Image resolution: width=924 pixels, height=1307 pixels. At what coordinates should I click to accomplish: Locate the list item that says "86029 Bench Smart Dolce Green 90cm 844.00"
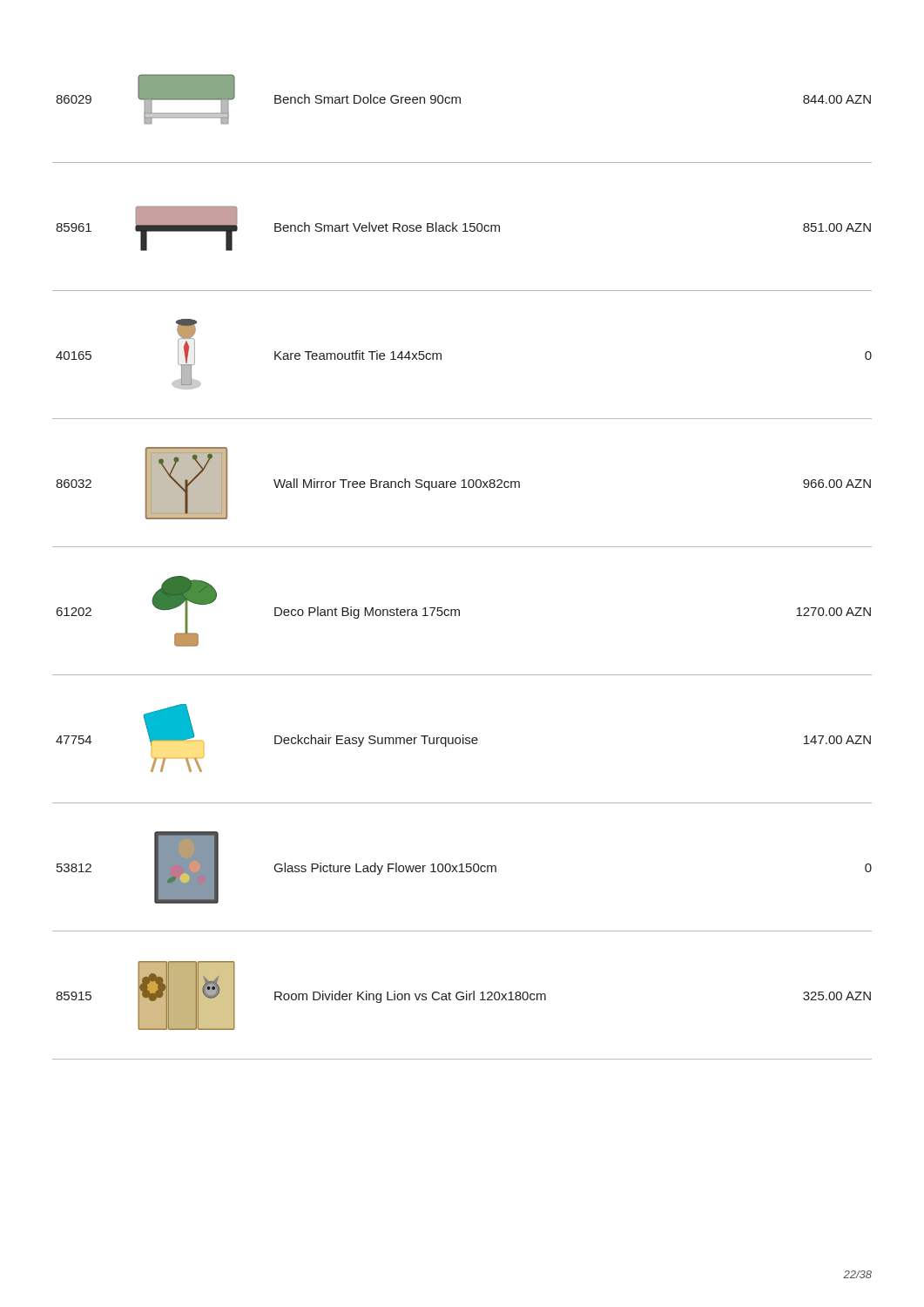[x=462, y=98]
